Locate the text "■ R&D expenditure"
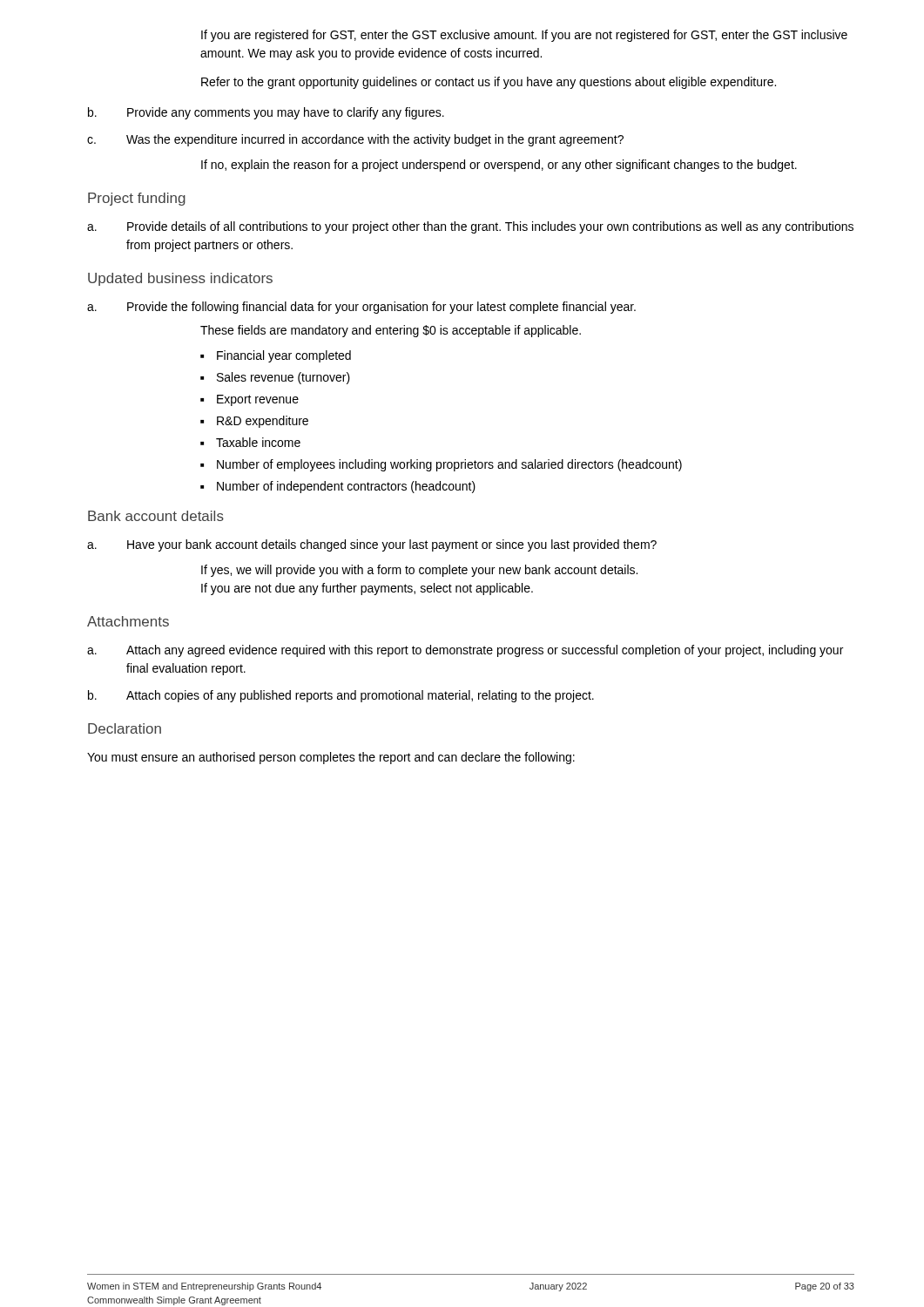924x1307 pixels. point(254,422)
